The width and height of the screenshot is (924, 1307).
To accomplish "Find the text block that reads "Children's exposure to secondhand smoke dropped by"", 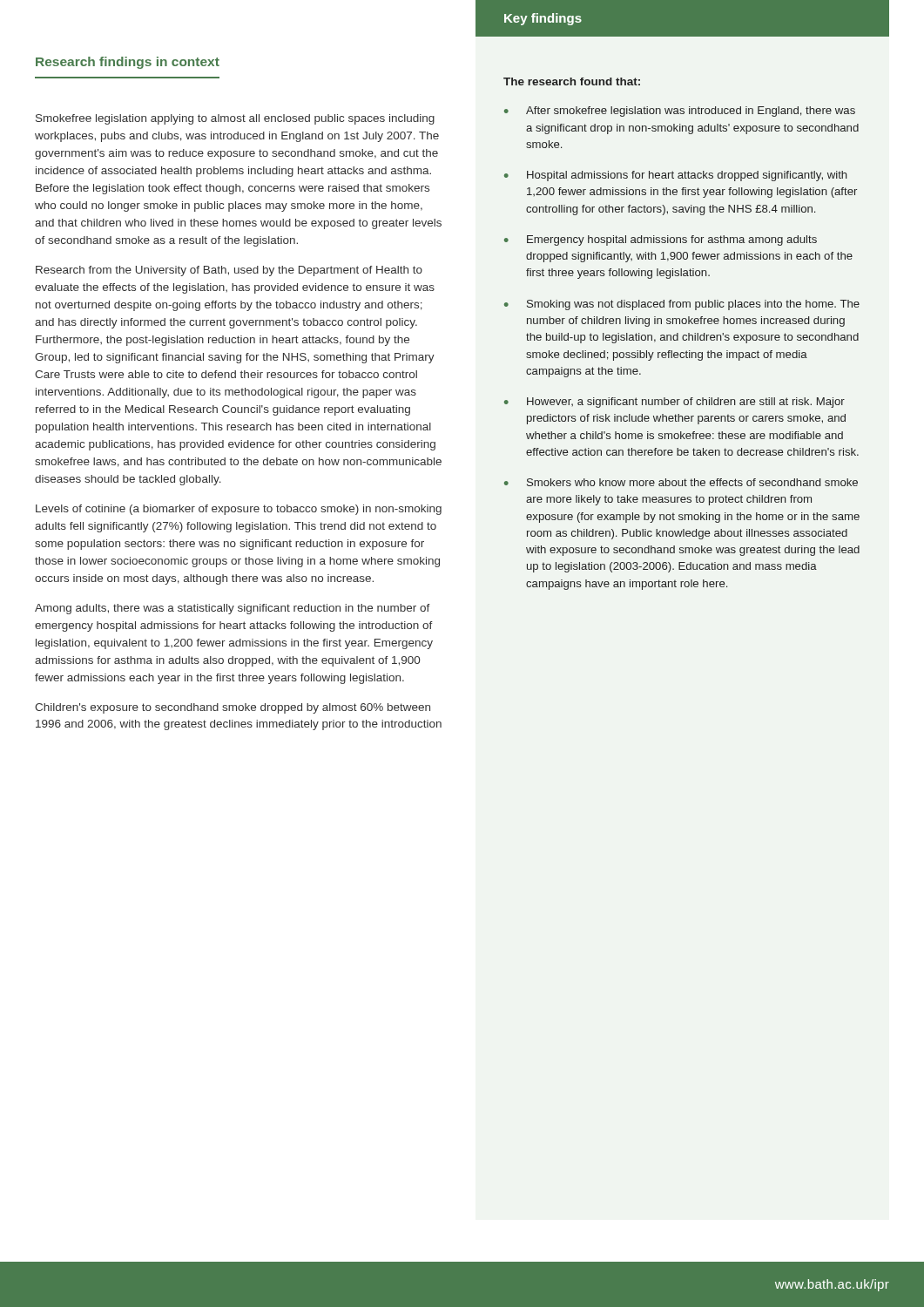I will 240,716.
